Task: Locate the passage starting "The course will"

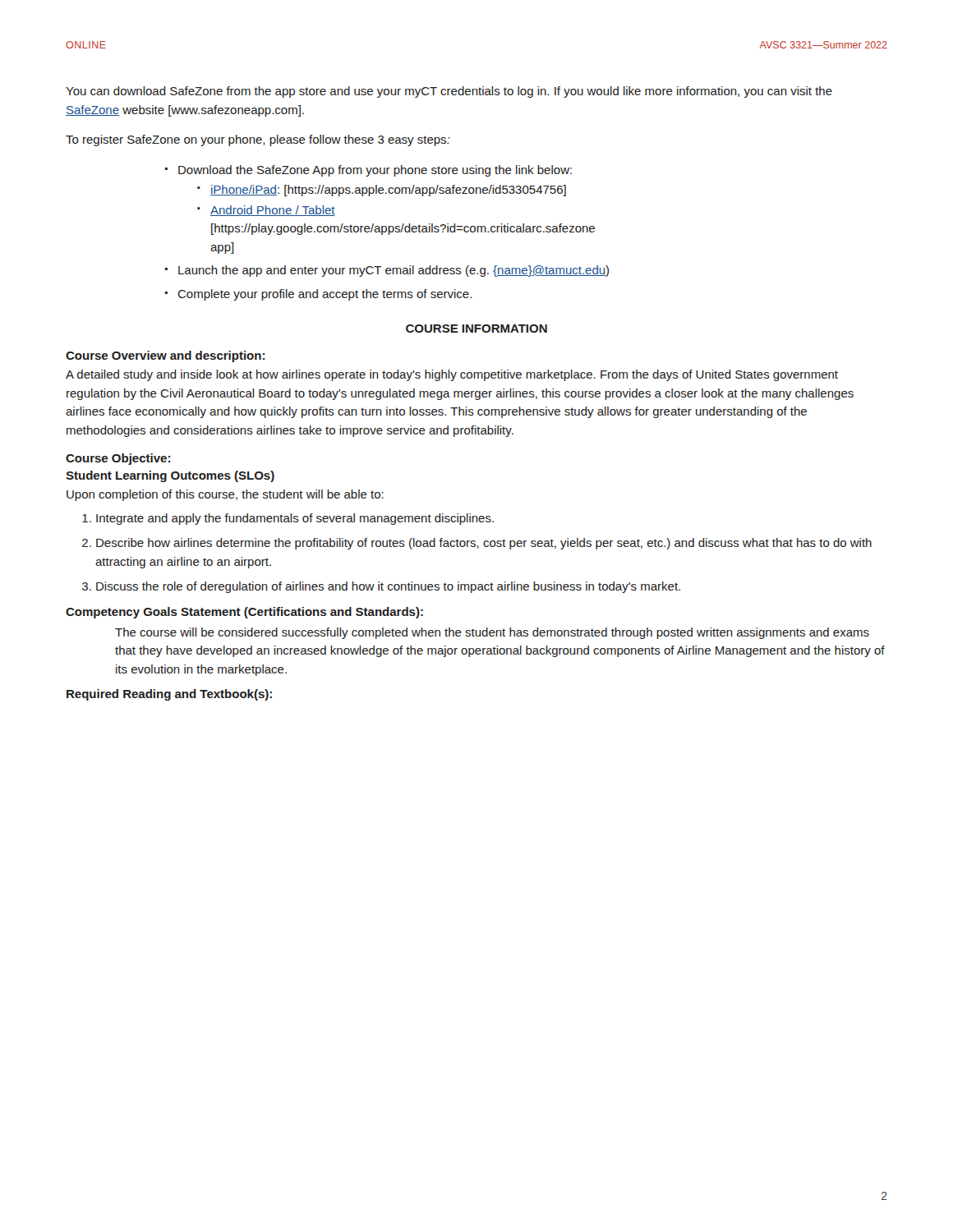Action: coord(501,651)
